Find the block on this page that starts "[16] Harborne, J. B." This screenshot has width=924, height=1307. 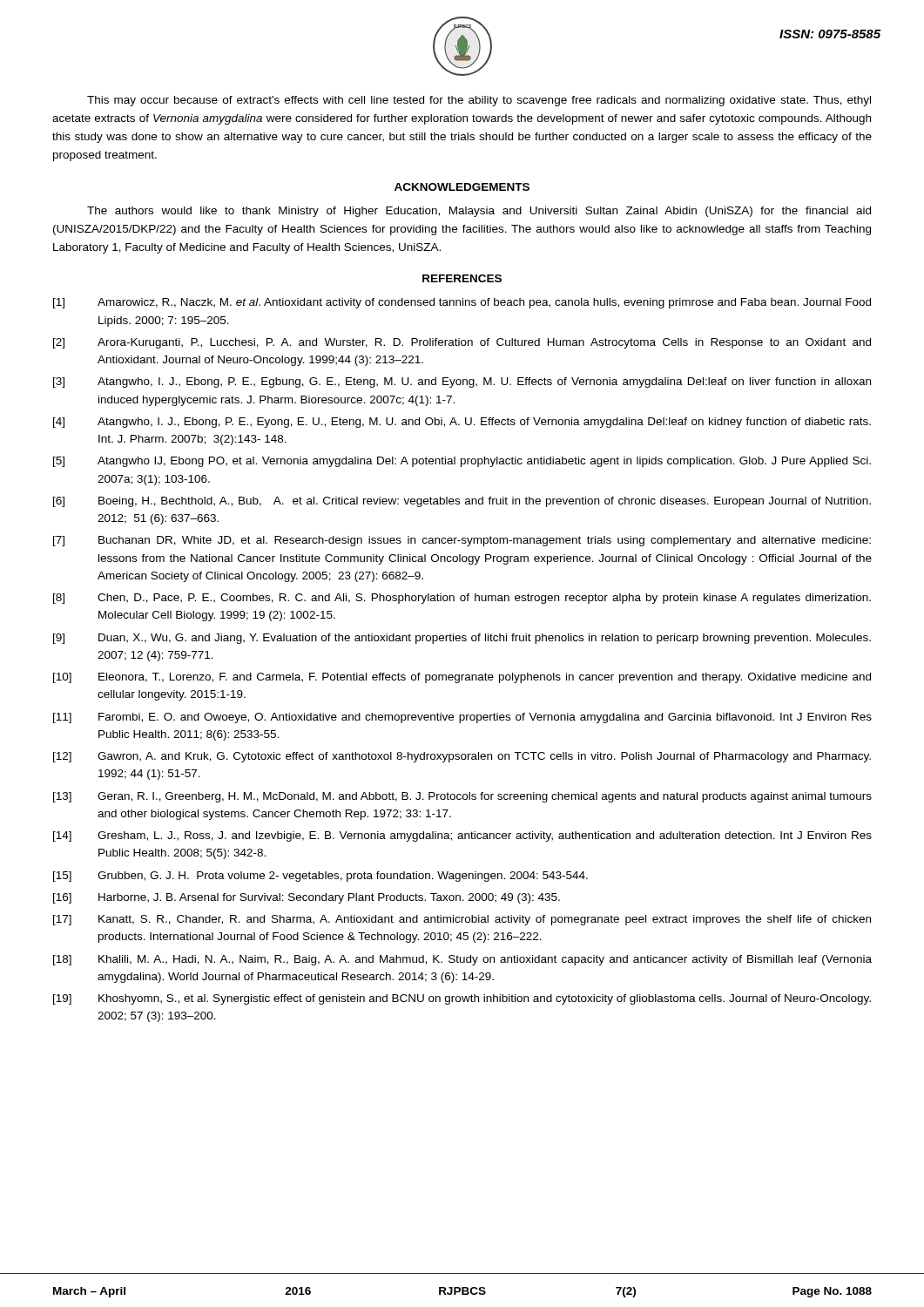[462, 898]
